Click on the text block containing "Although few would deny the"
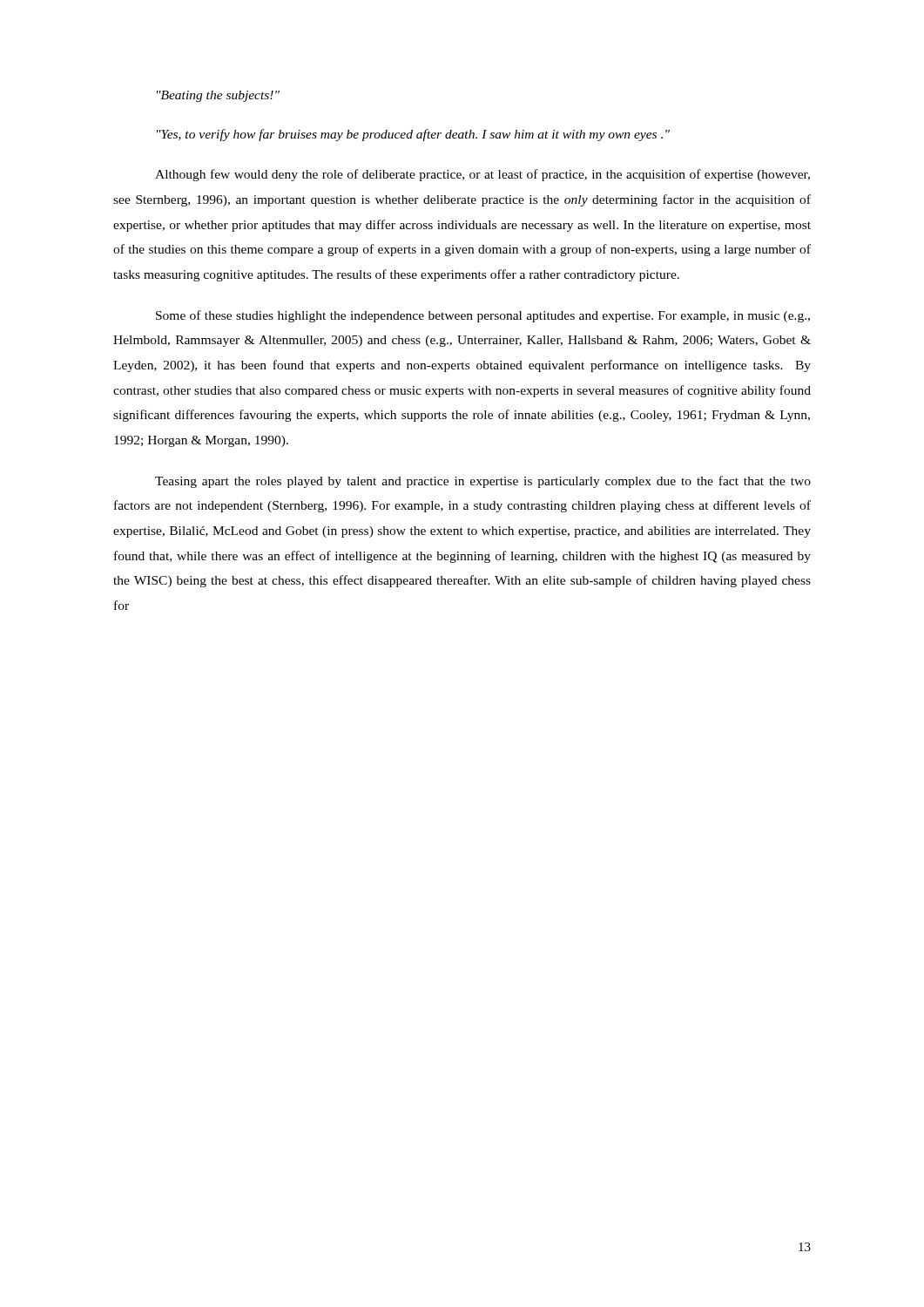The image size is (924, 1307). pyautogui.click(x=462, y=225)
